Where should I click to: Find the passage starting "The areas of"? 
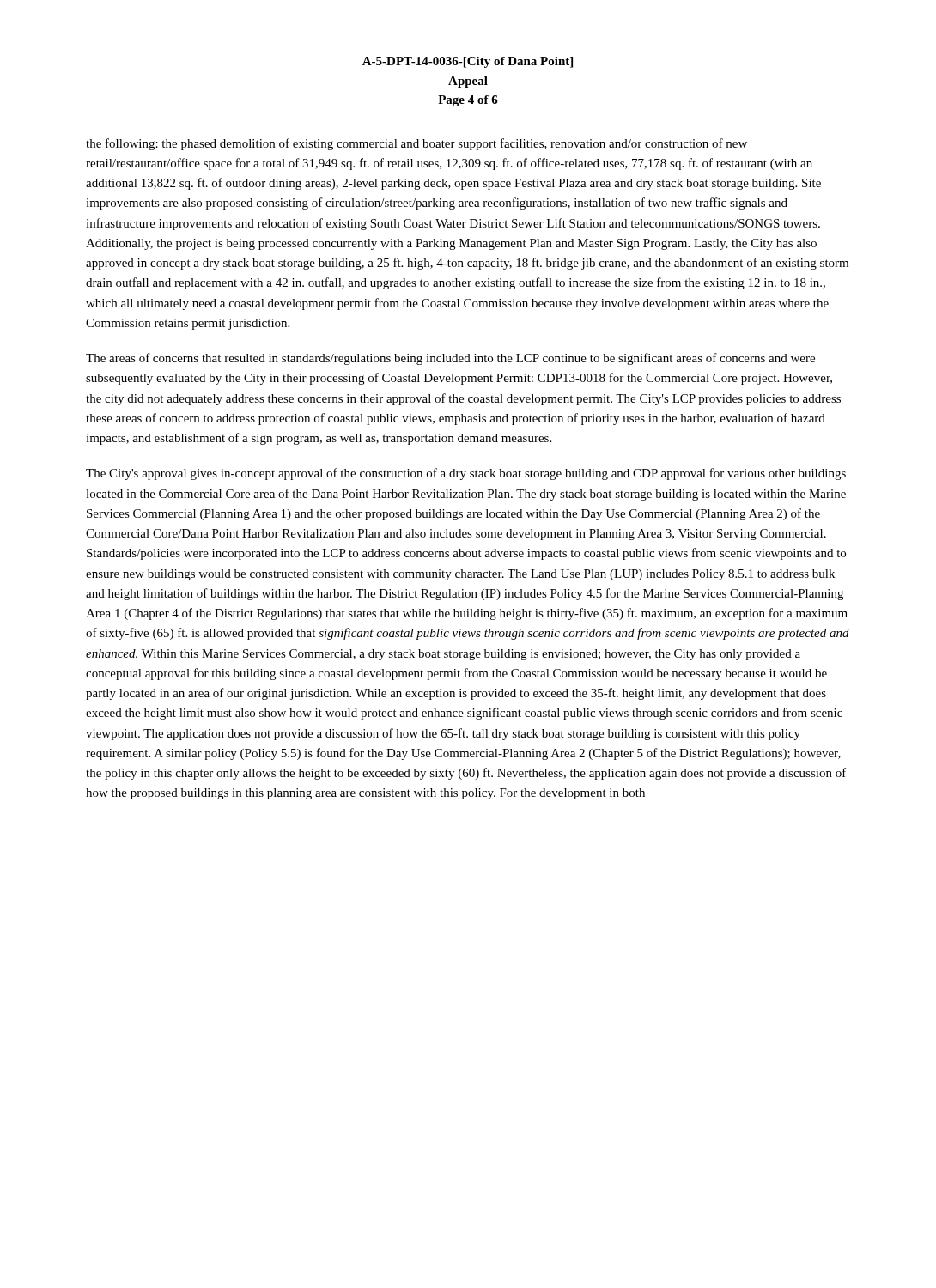coord(464,398)
